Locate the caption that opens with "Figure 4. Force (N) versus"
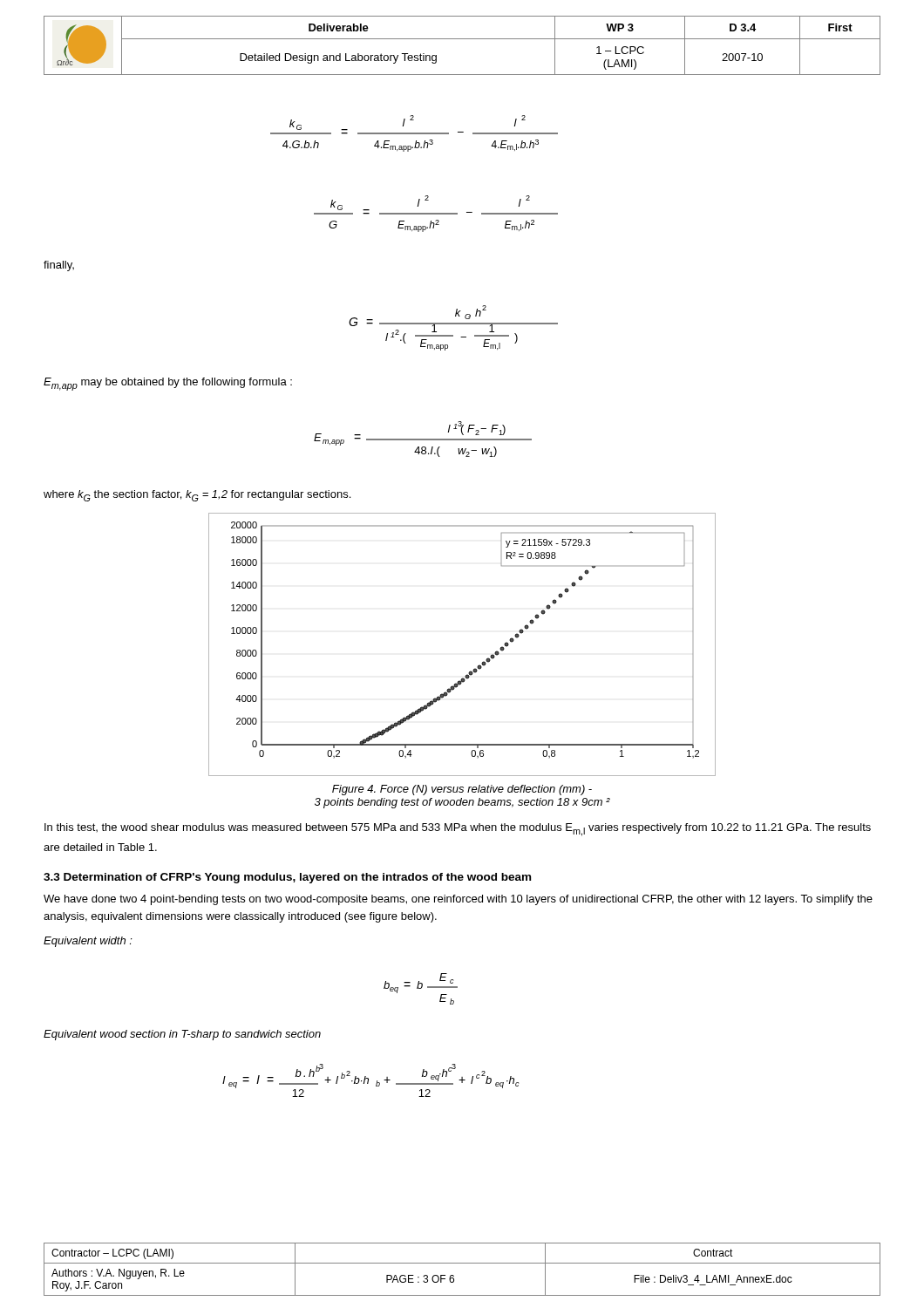The height and width of the screenshot is (1308, 924). click(x=462, y=795)
